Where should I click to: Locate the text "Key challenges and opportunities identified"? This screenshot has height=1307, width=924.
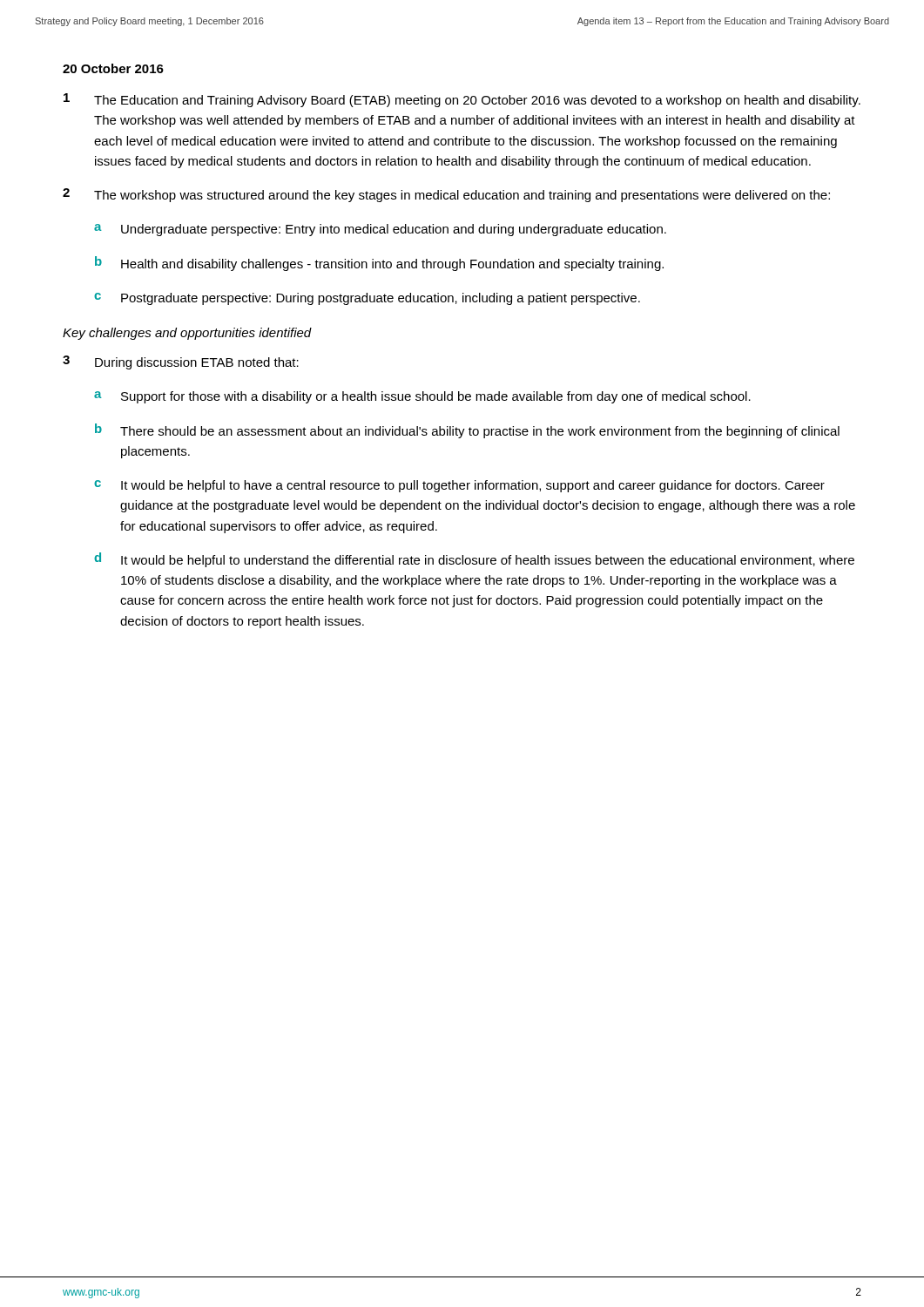pos(187,332)
